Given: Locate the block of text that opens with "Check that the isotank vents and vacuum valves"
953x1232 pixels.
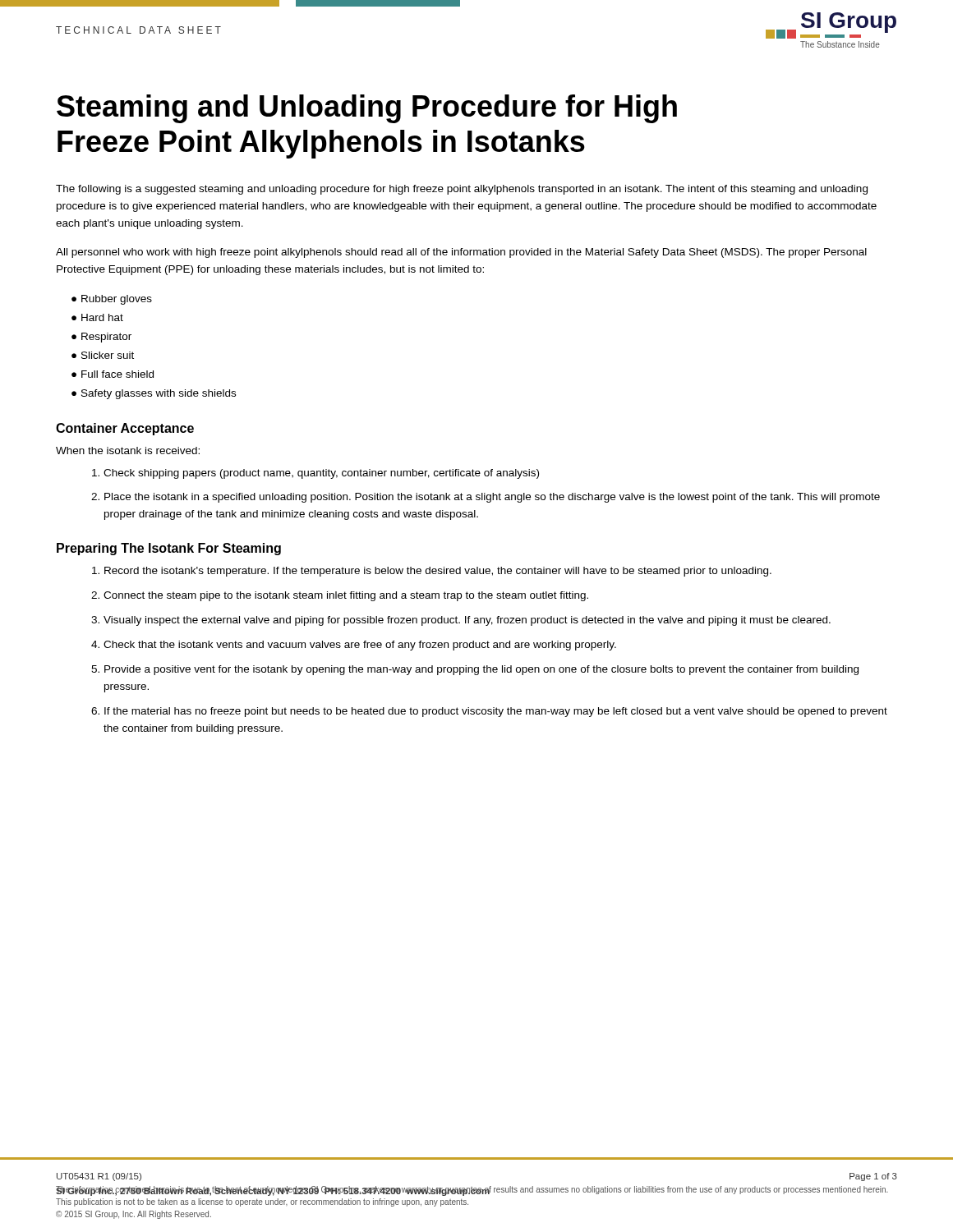Looking at the screenshot, I should pyautogui.click(x=360, y=644).
